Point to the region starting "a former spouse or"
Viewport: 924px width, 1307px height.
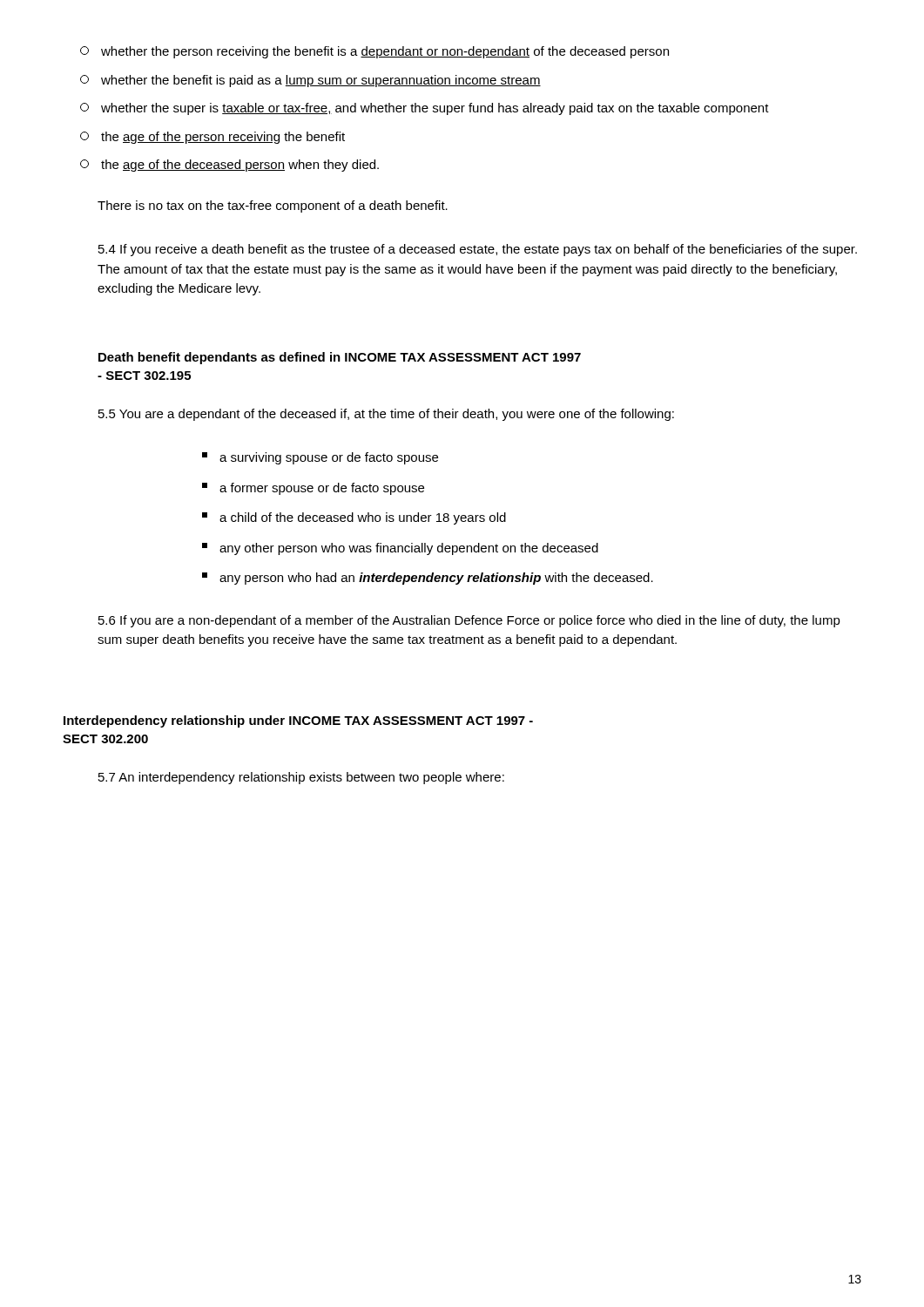click(313, 489)
